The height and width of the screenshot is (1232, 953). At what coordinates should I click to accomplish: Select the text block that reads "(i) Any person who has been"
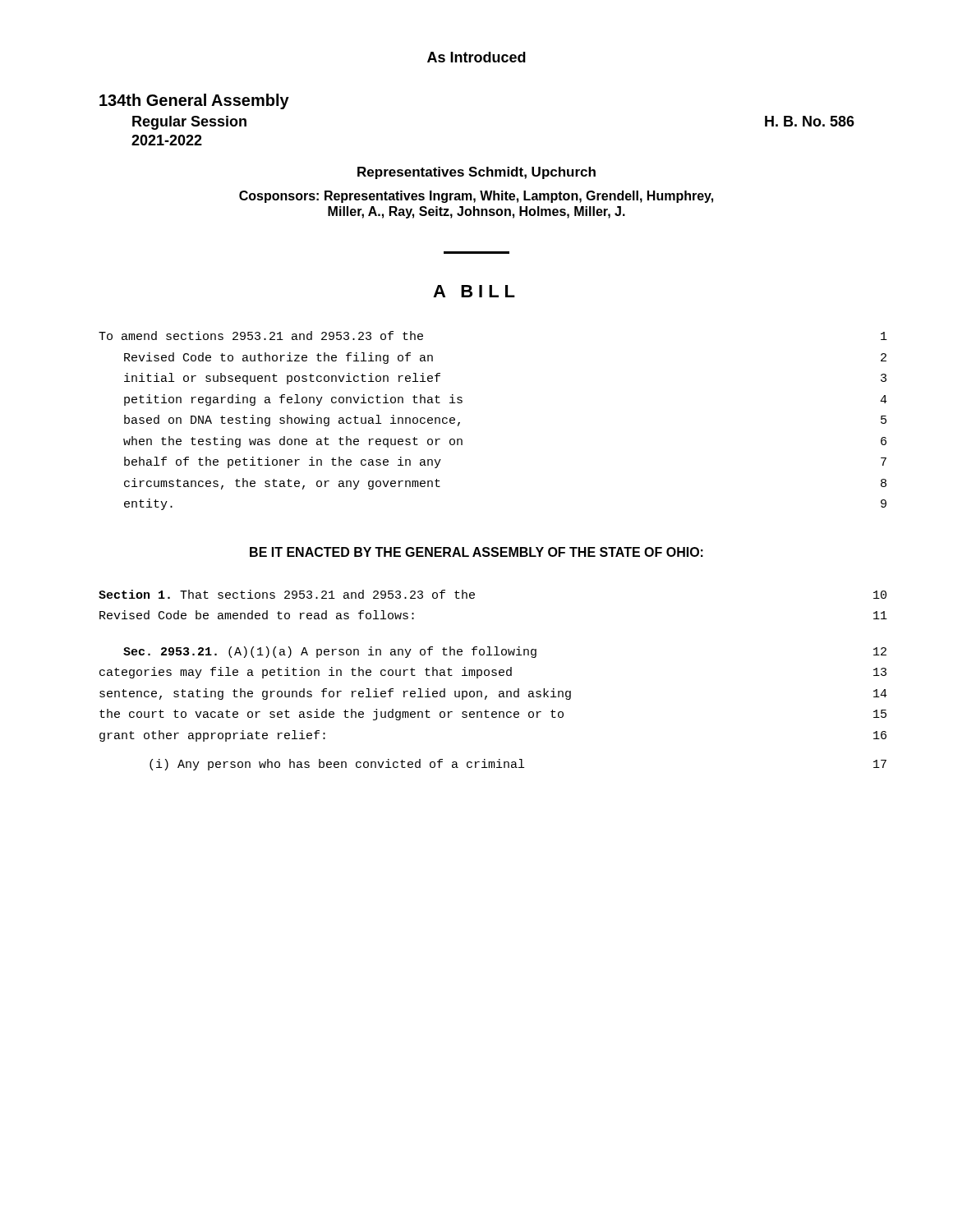[x=493, y=765]
